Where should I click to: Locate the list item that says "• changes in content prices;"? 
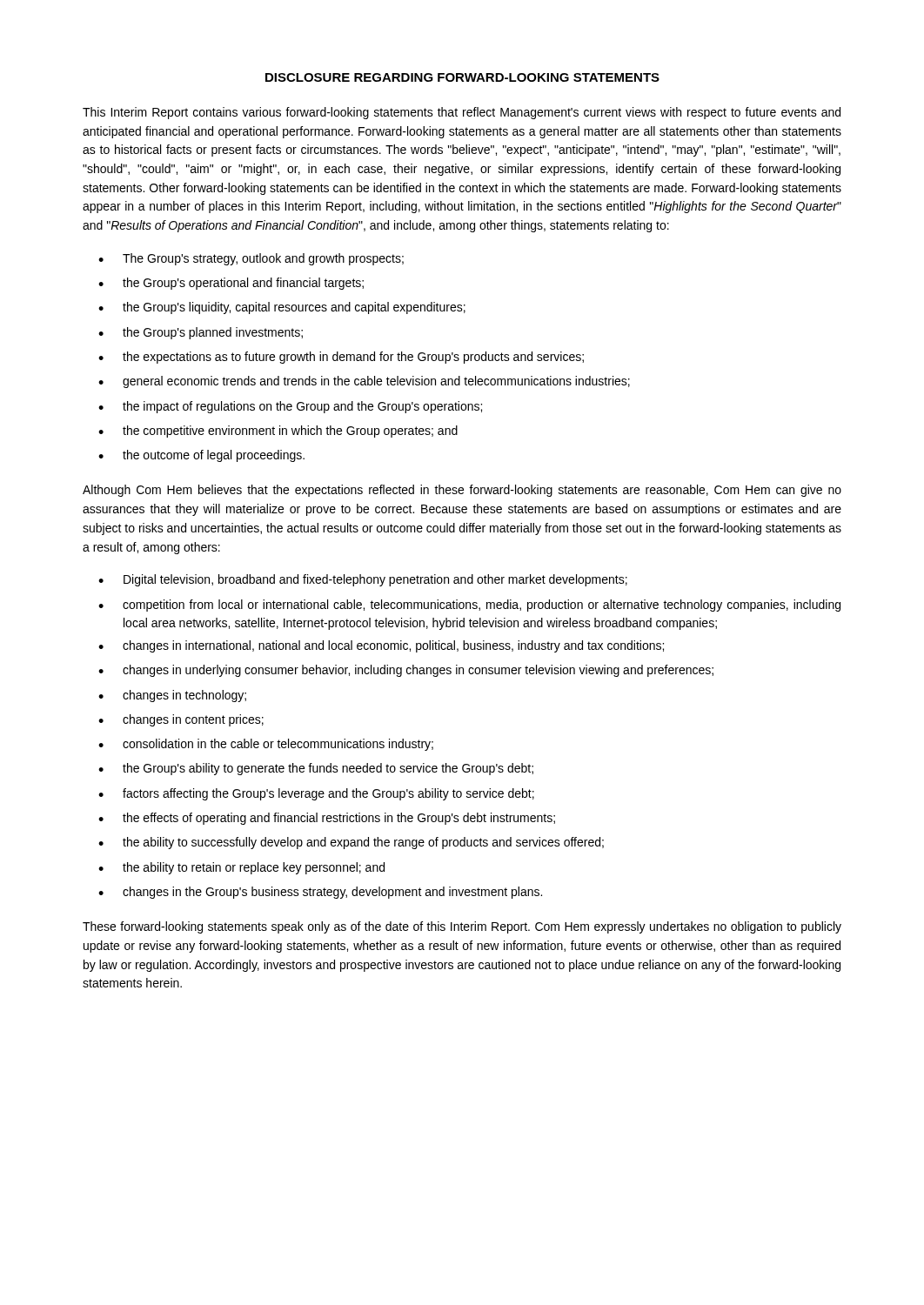181,720
